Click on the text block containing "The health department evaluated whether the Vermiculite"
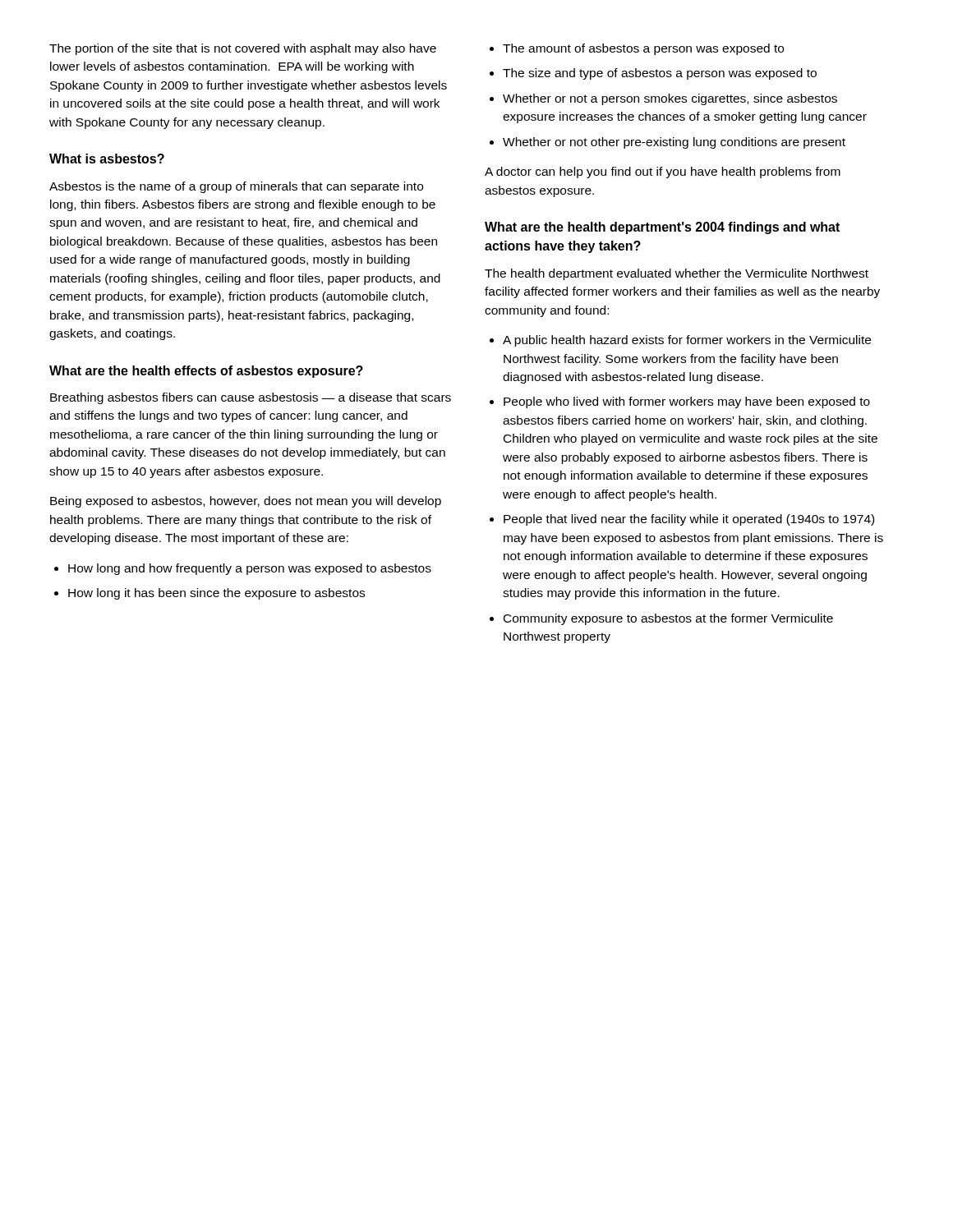The width and height of the screenshot is (953, 1232). (682, 291)
